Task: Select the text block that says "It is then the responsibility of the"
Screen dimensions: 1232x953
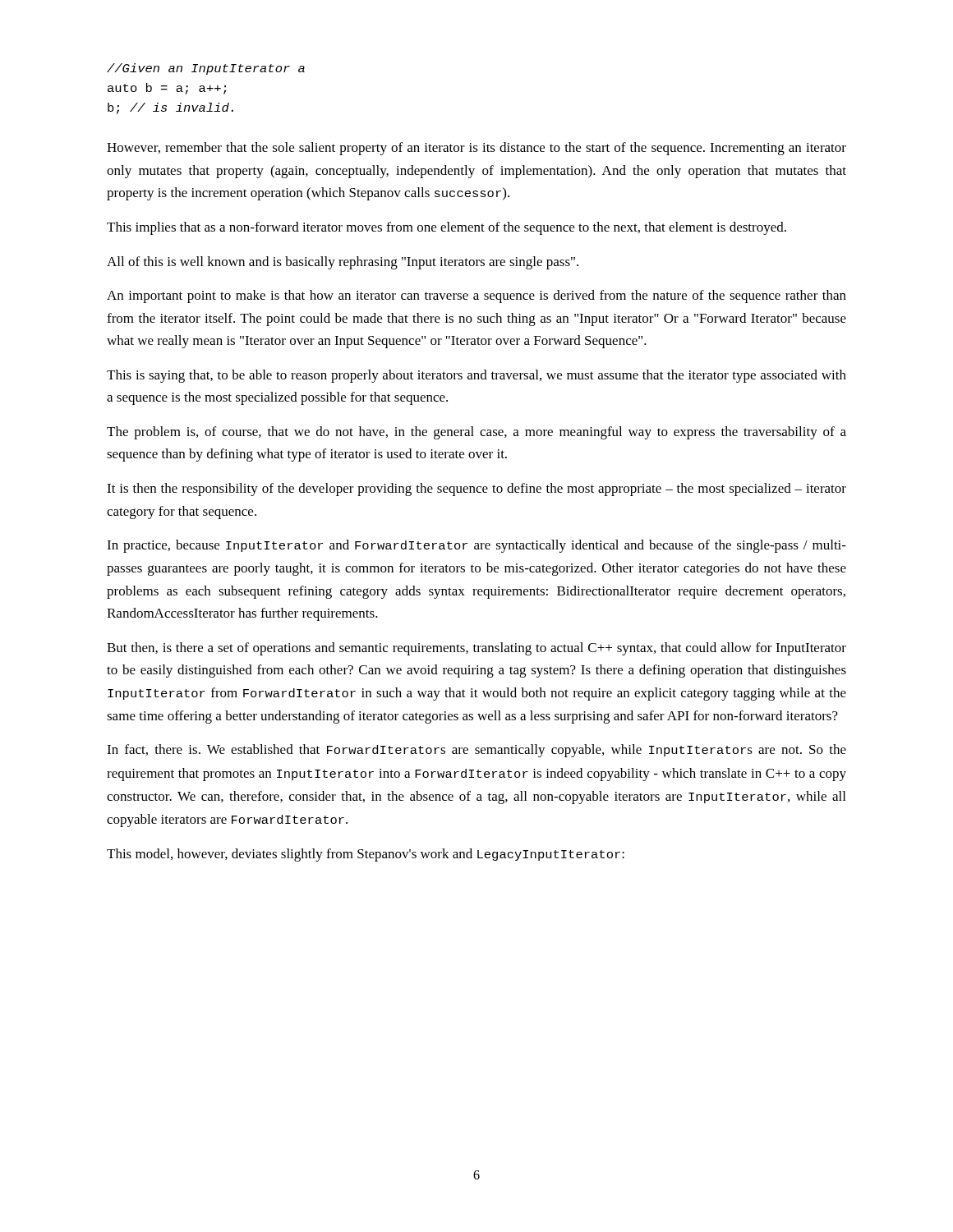Action: click(476, 500)
